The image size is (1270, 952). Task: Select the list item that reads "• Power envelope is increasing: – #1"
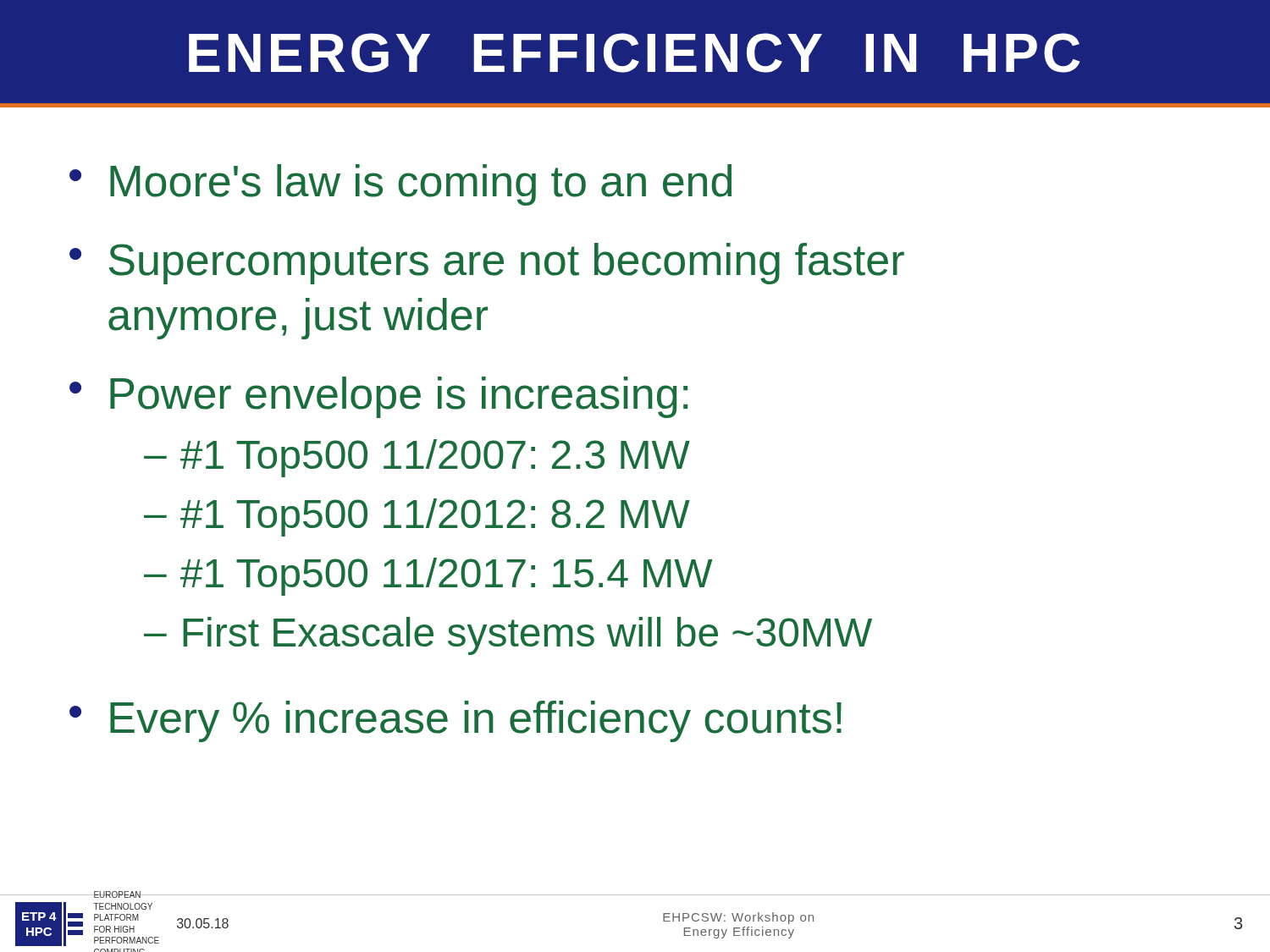[x=470, y=517]
